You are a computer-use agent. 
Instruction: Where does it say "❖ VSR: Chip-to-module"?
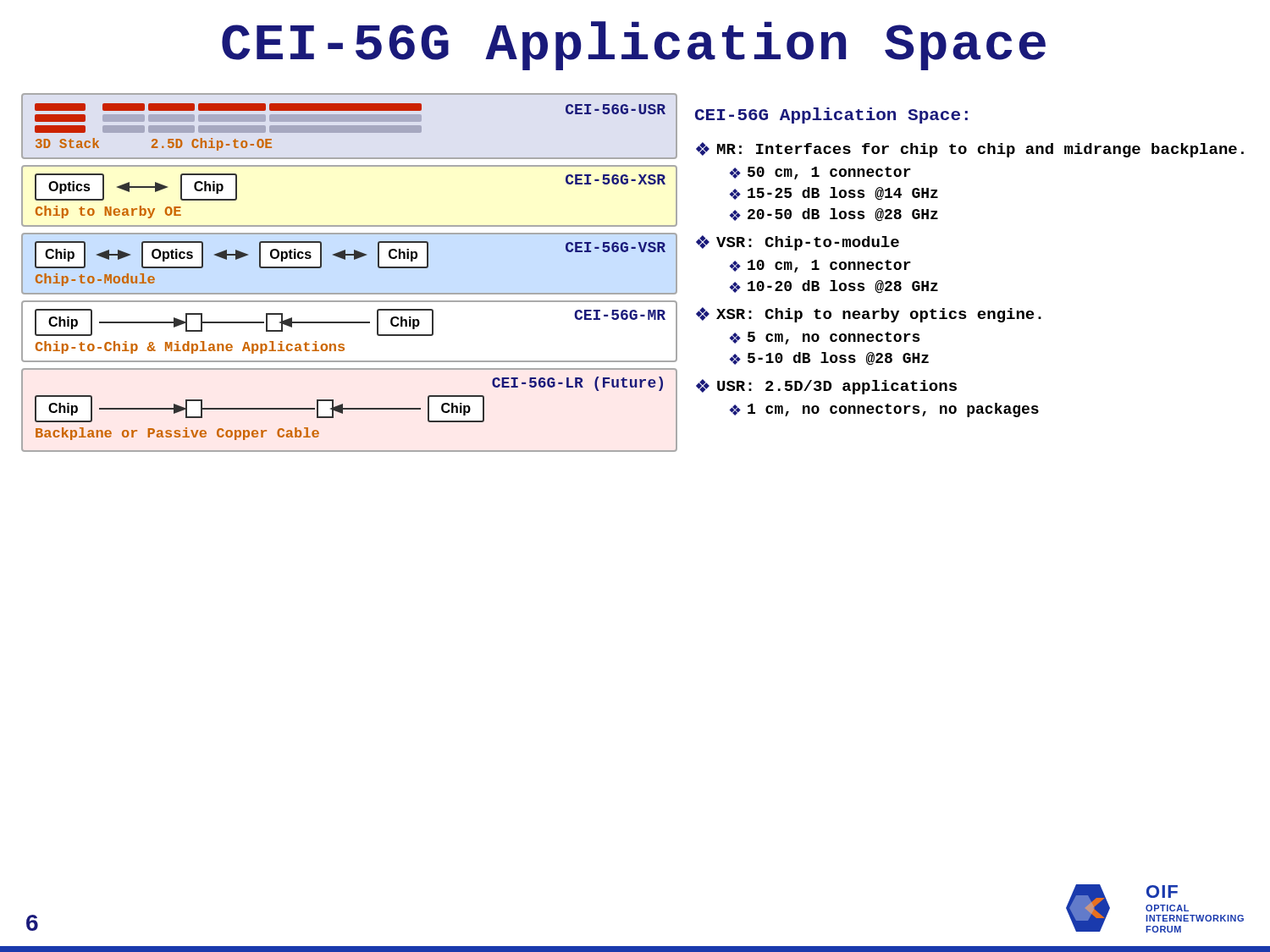797,244
